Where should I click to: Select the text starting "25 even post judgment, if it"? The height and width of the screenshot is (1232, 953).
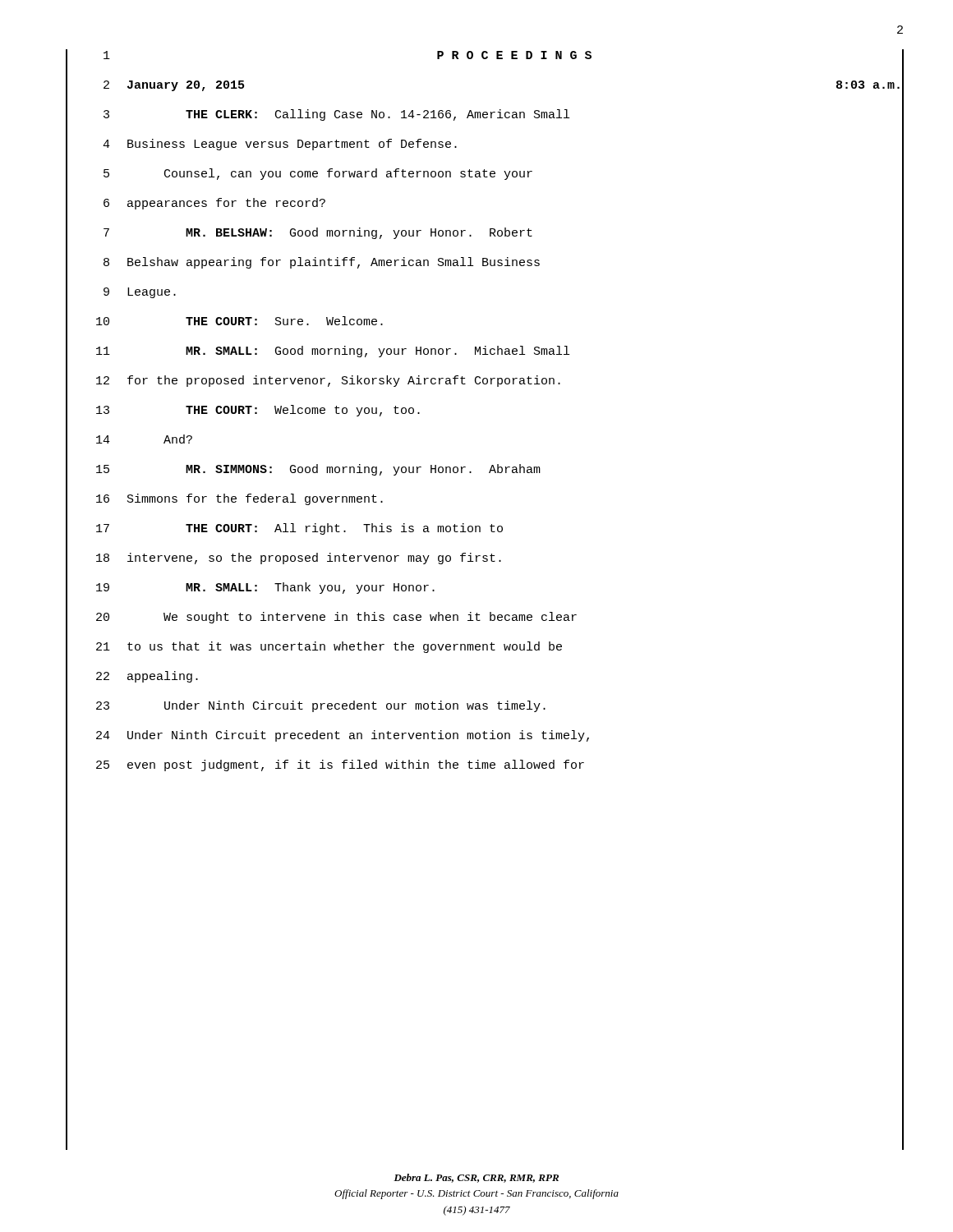click(485, 766)
